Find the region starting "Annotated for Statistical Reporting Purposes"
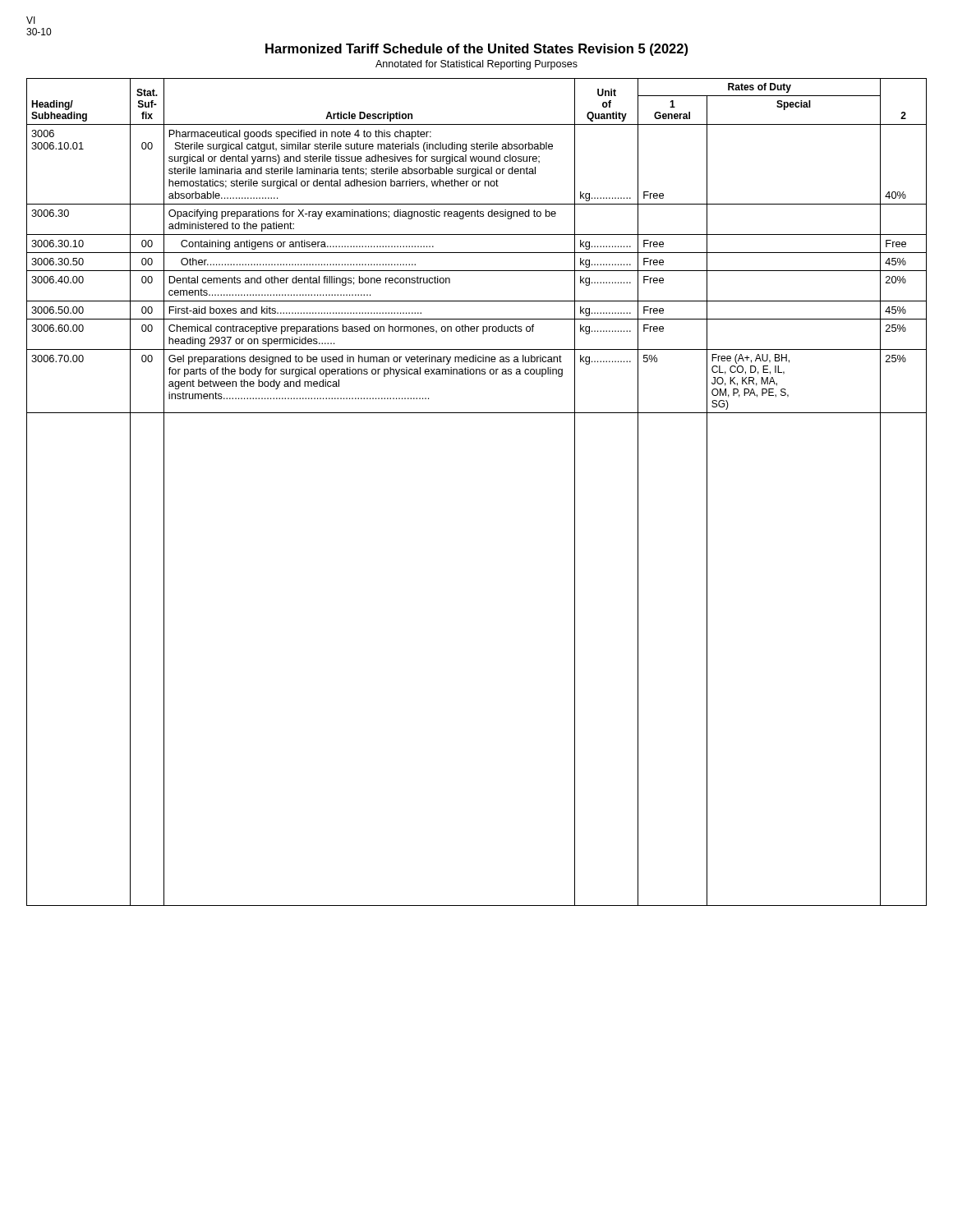The image size is (953, 1232). pyautogui.click(x=476, y=64)
